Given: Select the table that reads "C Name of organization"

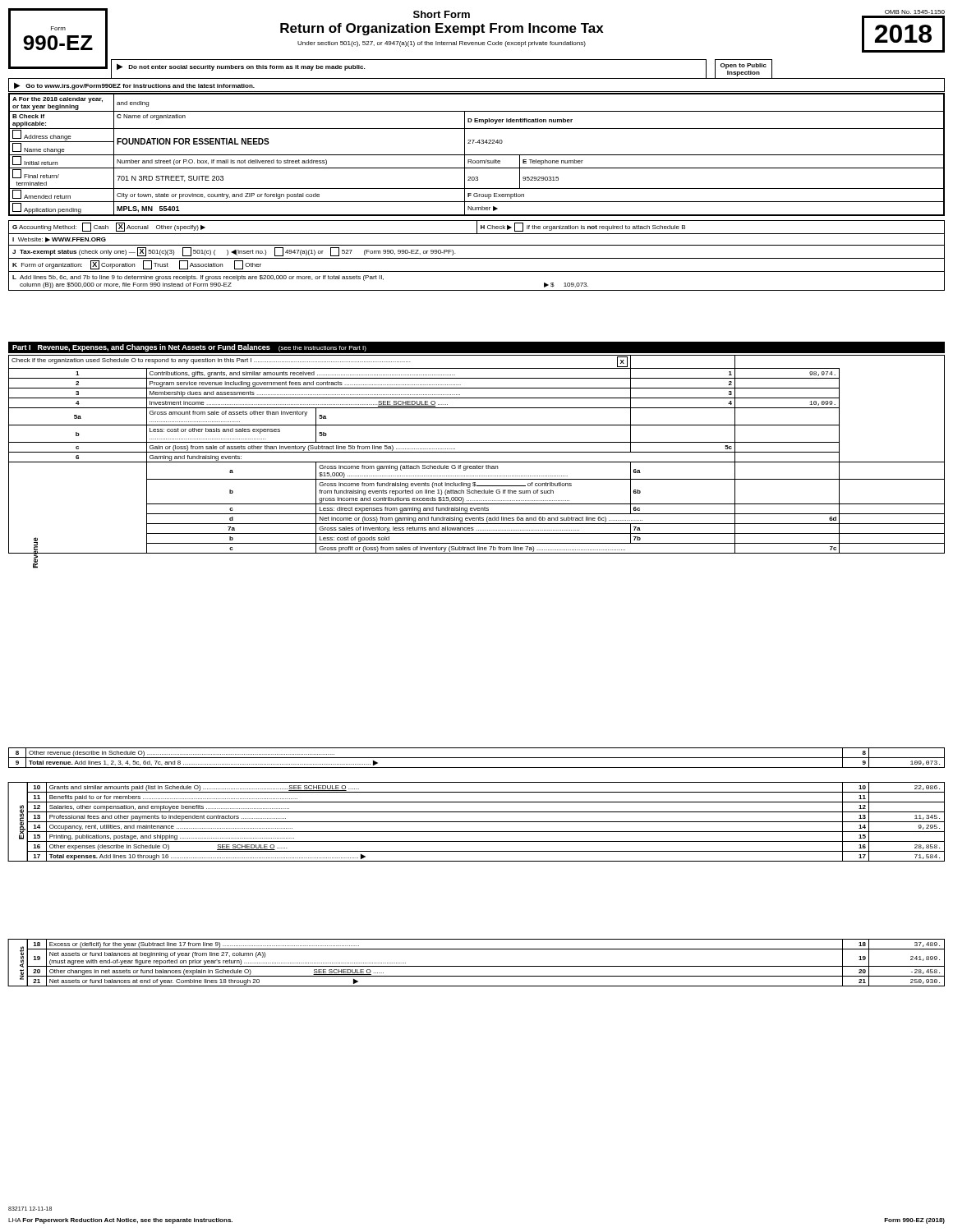Looking at the screenshot, I should 476,154.
